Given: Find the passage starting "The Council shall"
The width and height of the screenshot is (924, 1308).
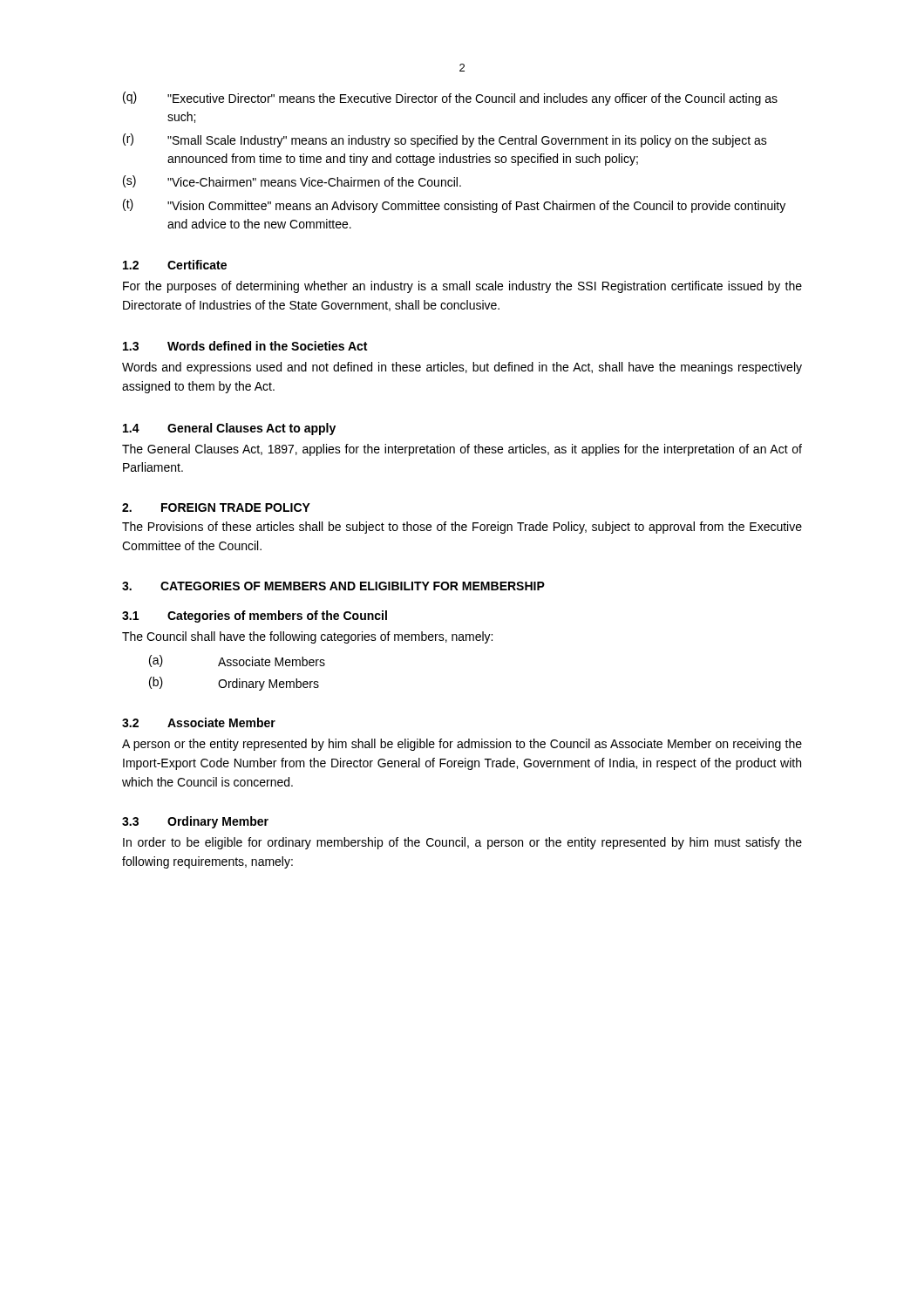Looking at the screenshot, I should coord(308,636).
